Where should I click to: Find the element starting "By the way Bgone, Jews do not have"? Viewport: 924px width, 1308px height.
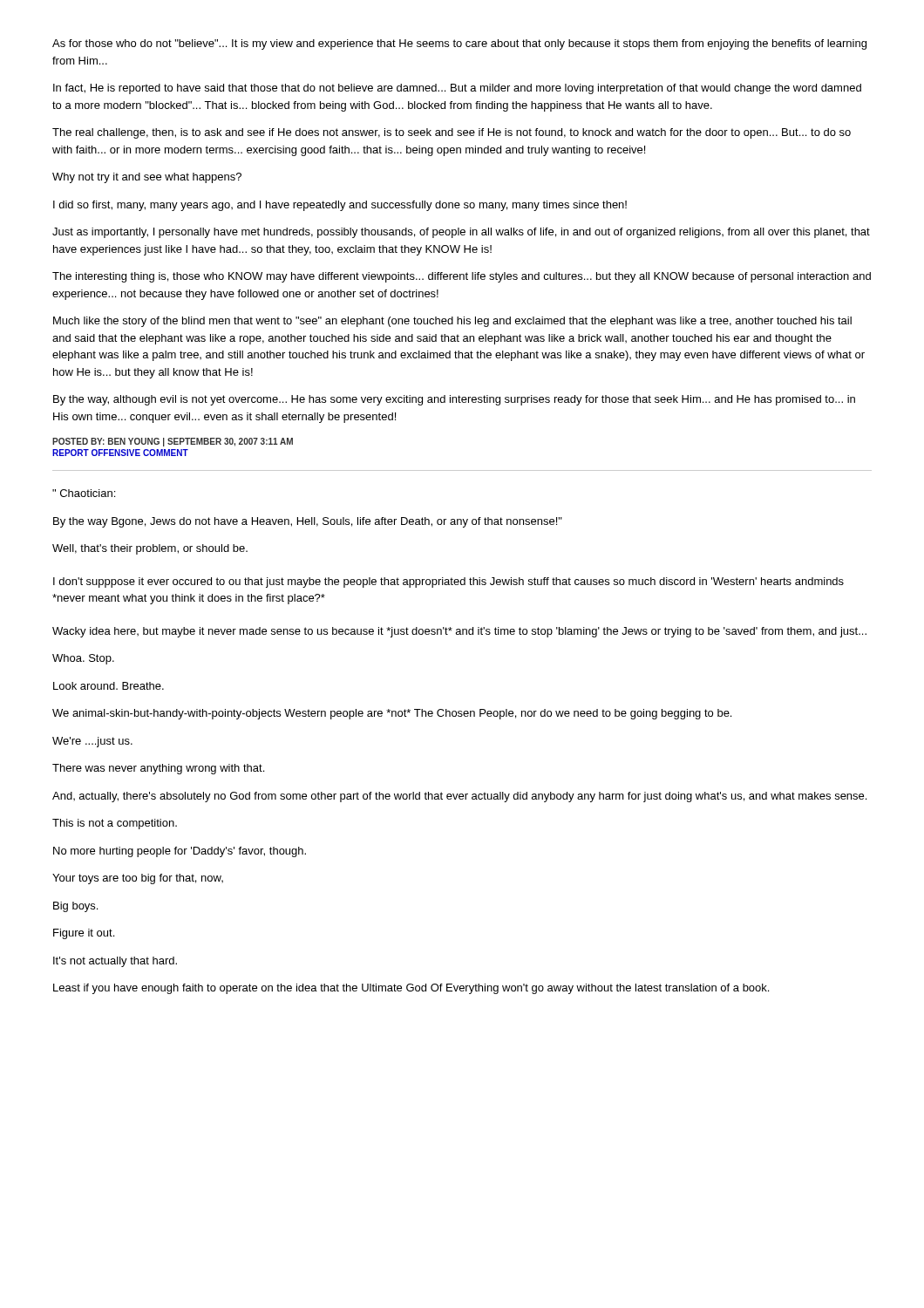pyautogui.click(x=307, y=521)
